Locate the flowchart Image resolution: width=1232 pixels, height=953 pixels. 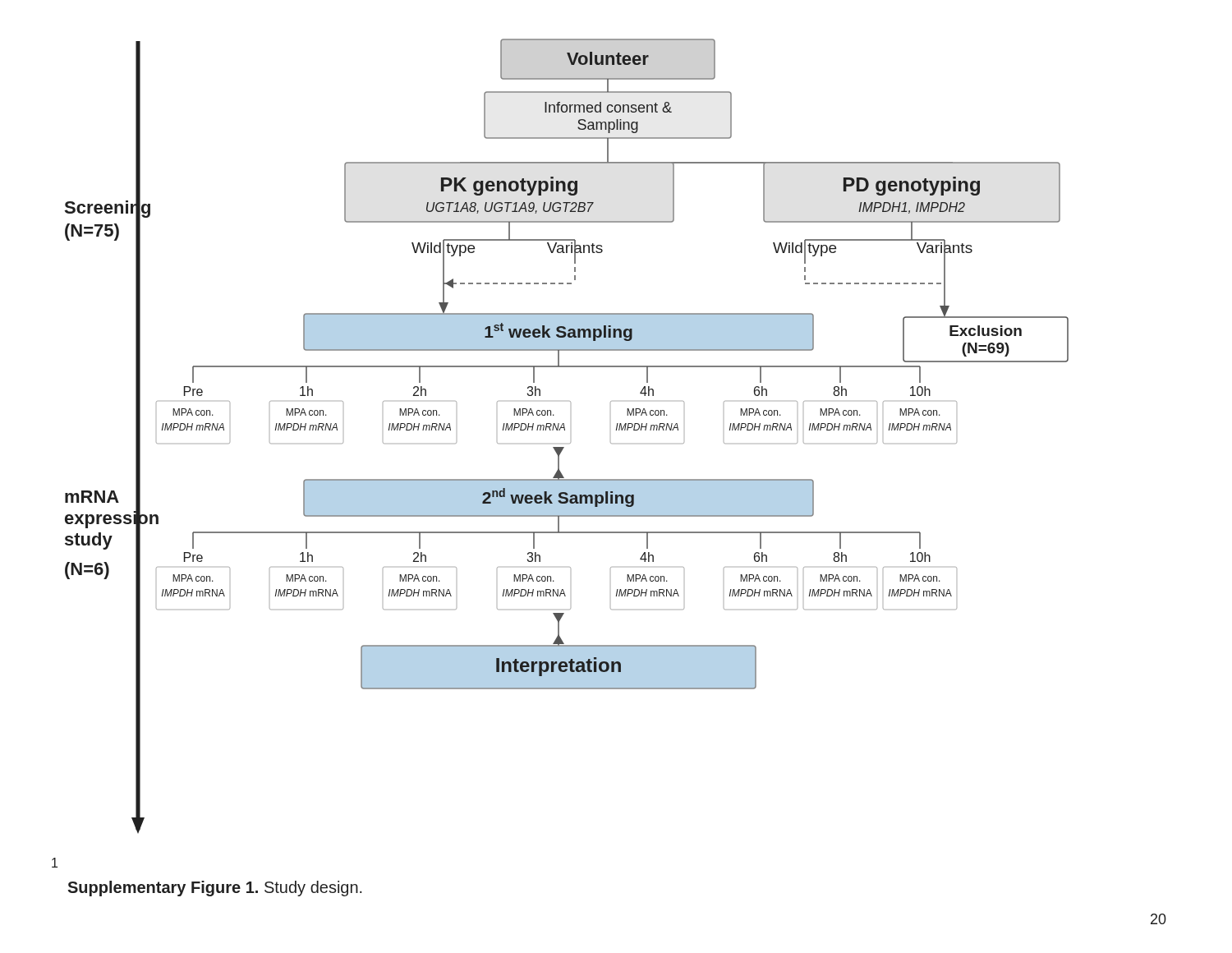click(616, 444)
